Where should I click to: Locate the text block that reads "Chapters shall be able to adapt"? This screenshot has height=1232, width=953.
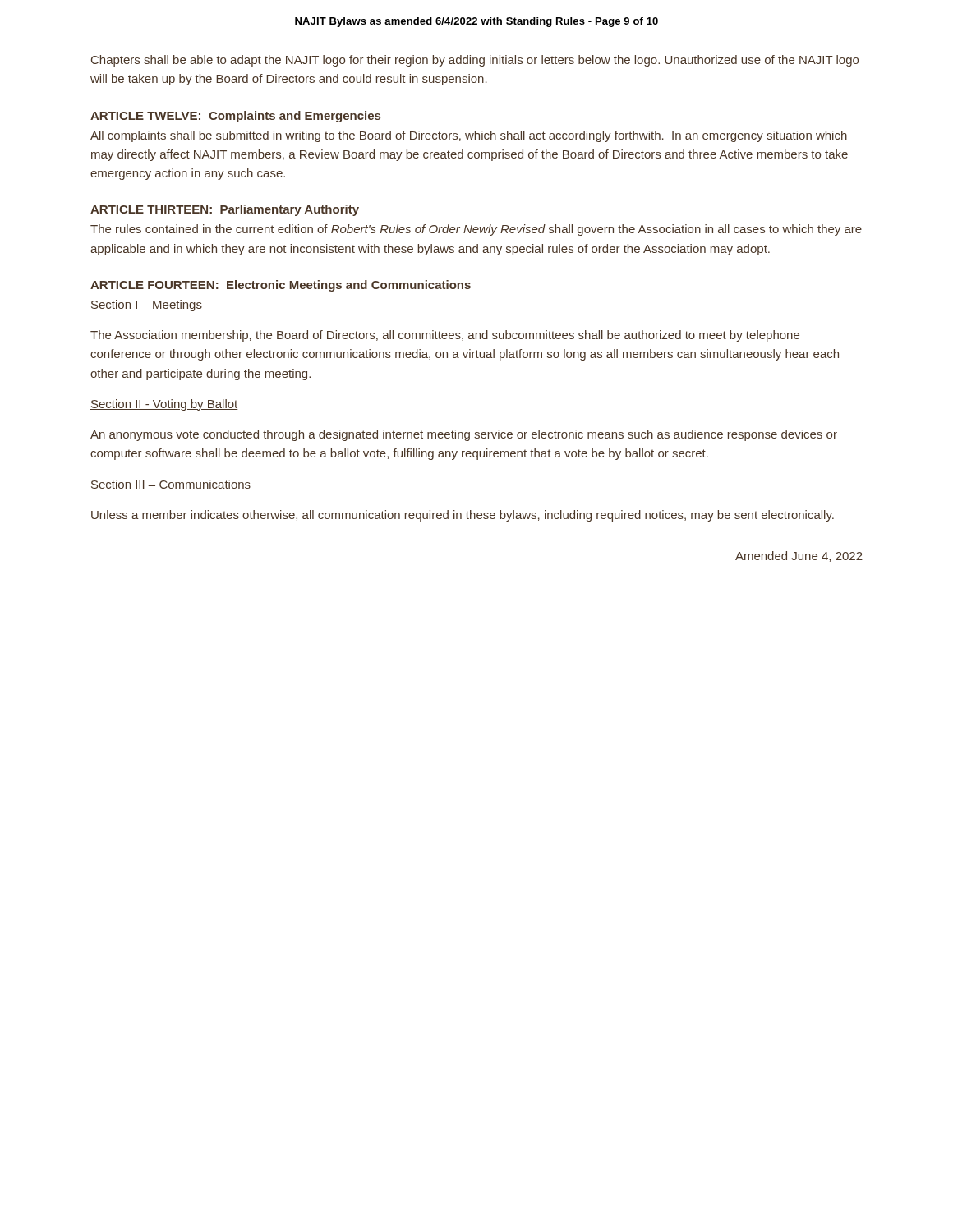point(475,69)
